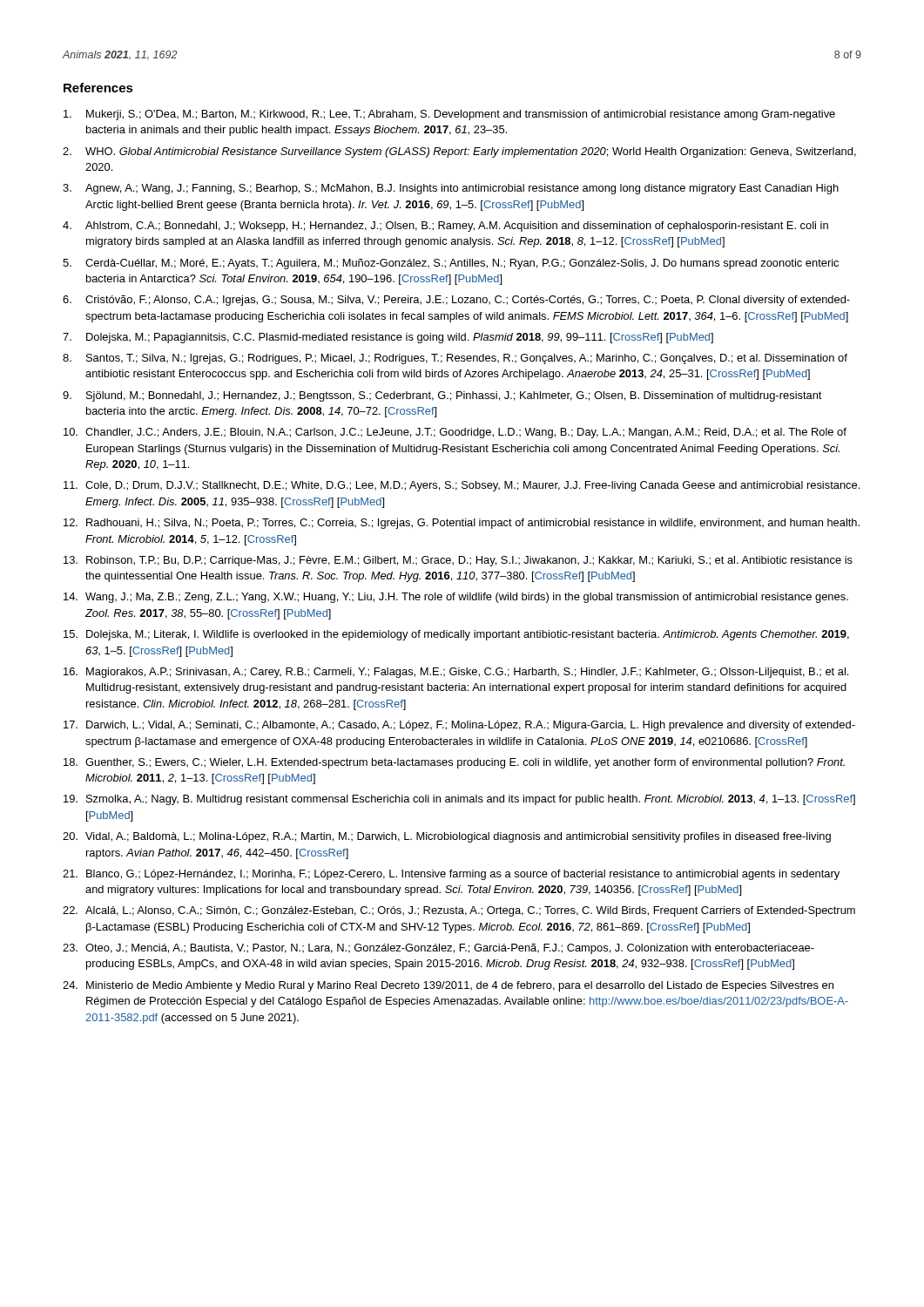The width and height of the screenshot is (924, 1307).
Task: Locate the list item that says "21. Blanco, G.; López-Hernández, I.;"
Action: coord(462,882)
